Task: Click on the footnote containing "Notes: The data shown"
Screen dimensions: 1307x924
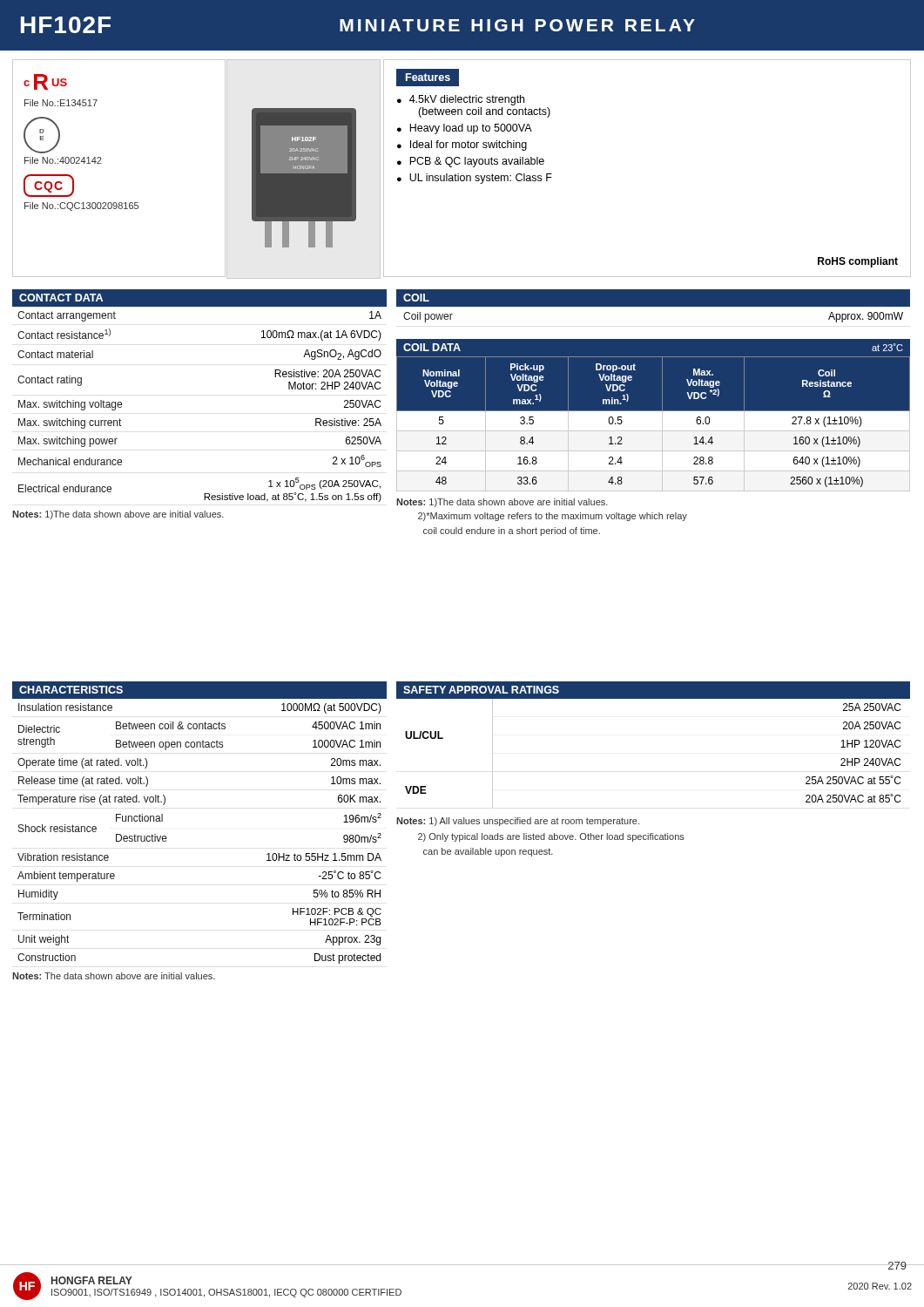Action: click(x=114, y=976)
